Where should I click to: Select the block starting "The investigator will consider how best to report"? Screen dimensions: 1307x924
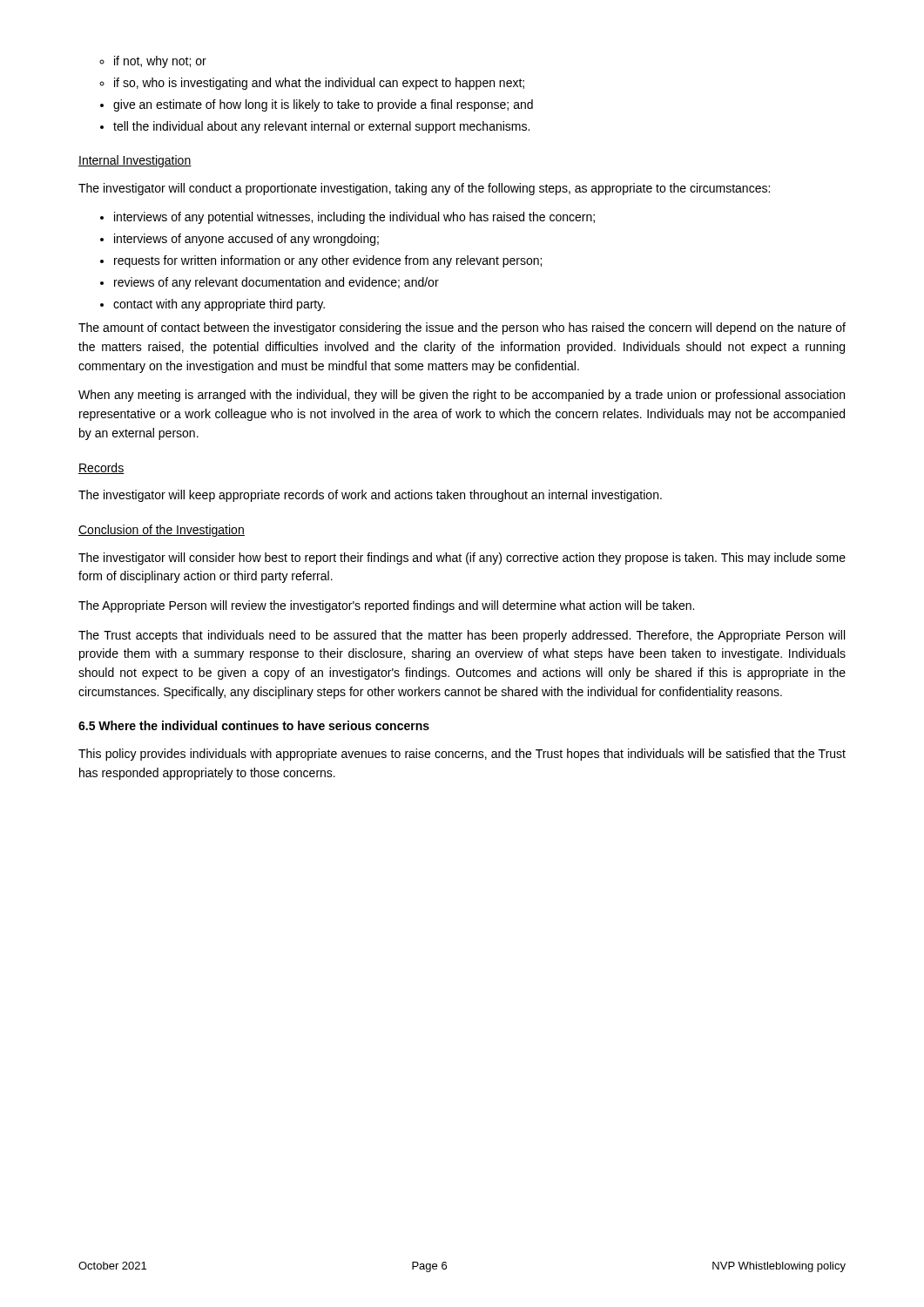[x=462, y=567]
